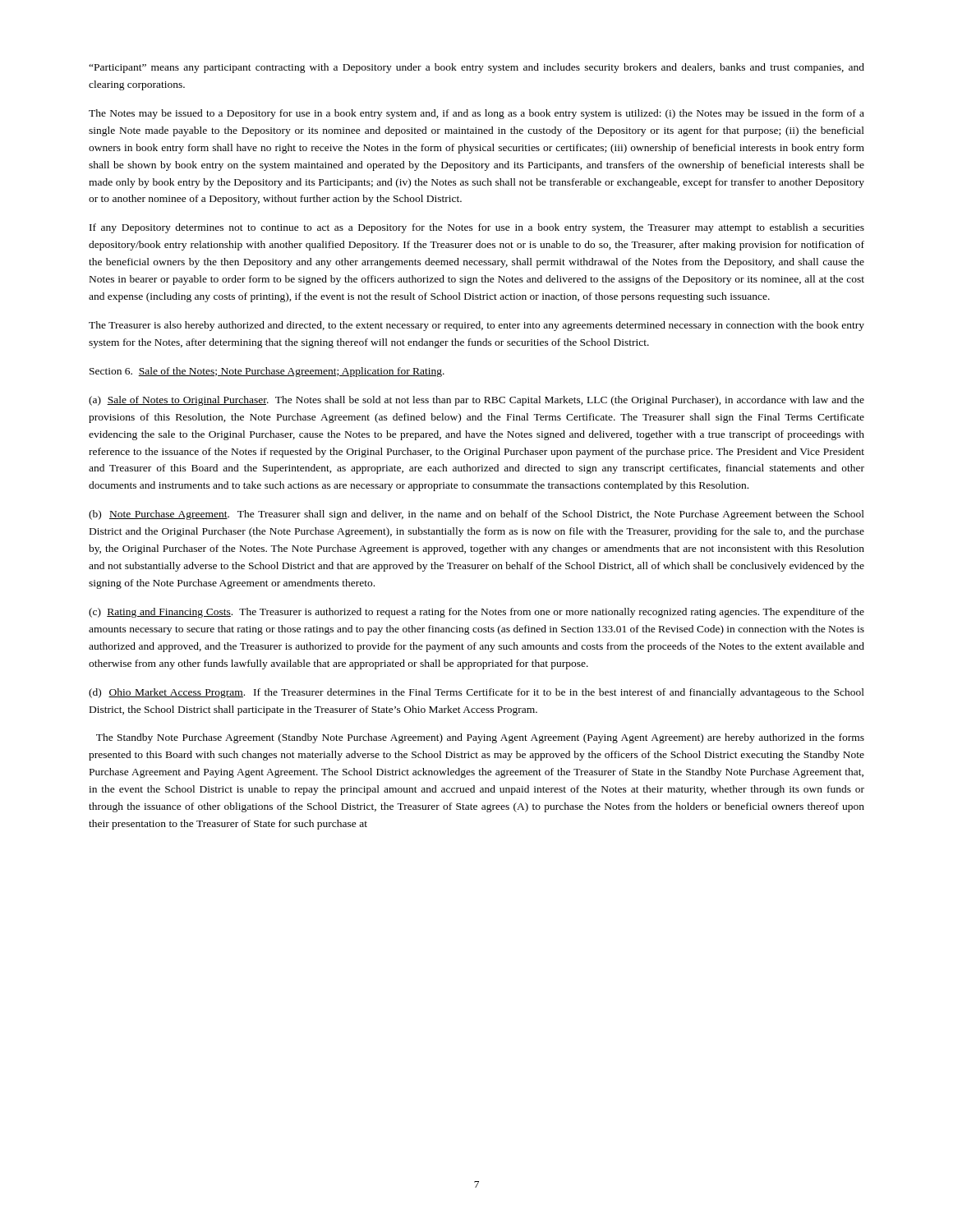The image size is (953, 1232).
Task: Select the text block that says "(c) Rating and Financing Costs."
Action: [476, 637]
